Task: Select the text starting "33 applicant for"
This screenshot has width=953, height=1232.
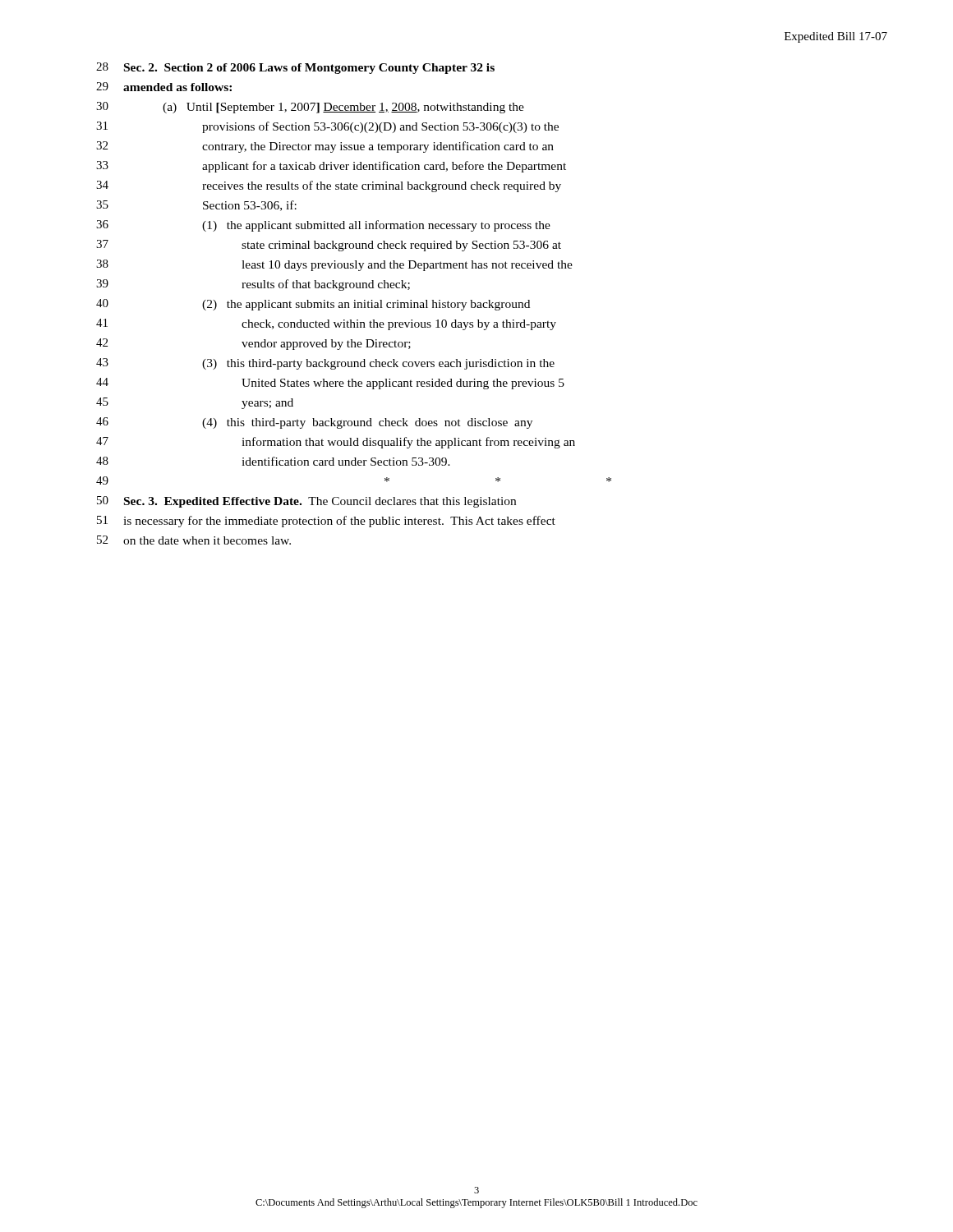Action: 476,166
